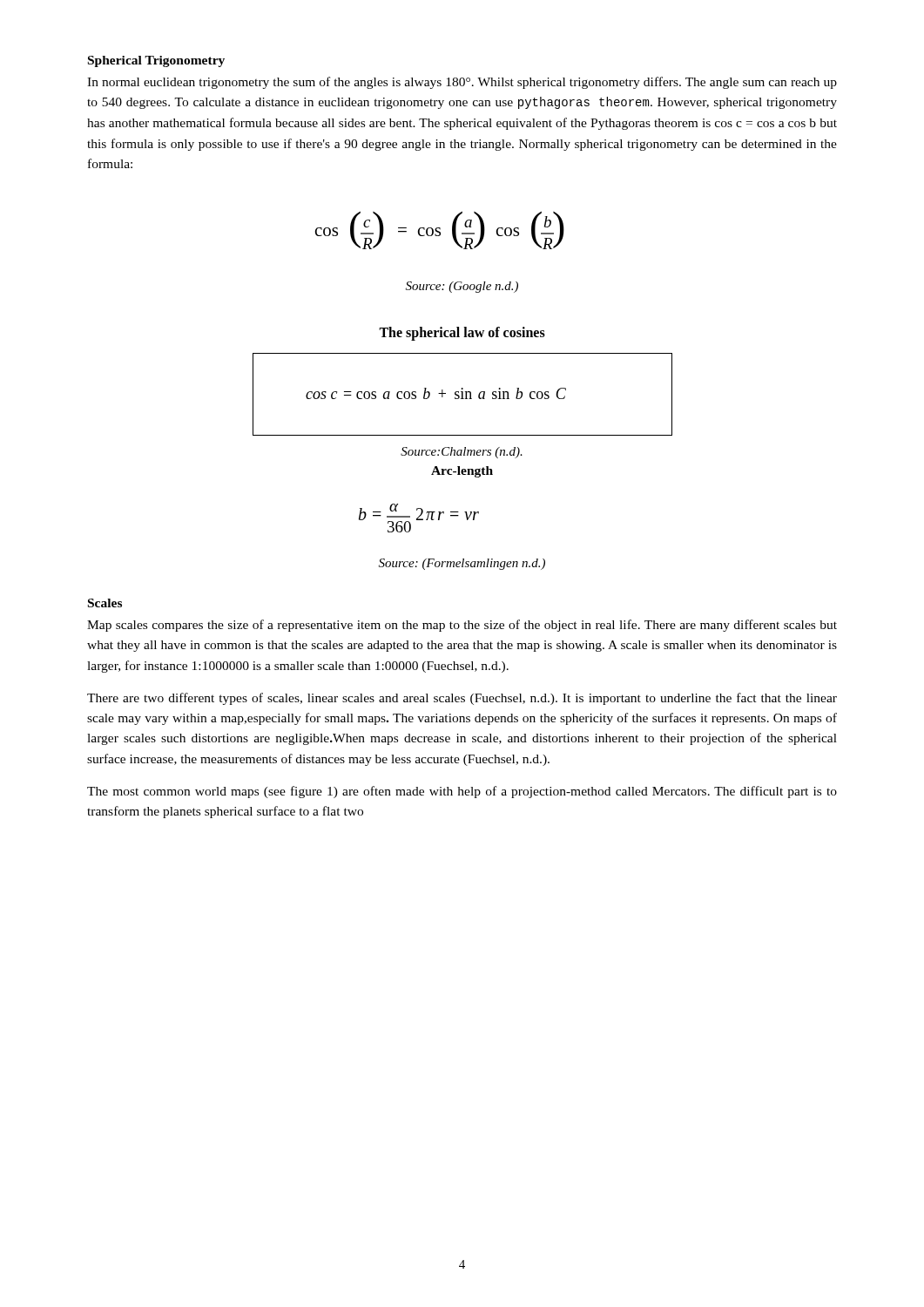Screen dimensions: 1307x924
Task: Find the region starting "There are two"
Action: [462, 728]
